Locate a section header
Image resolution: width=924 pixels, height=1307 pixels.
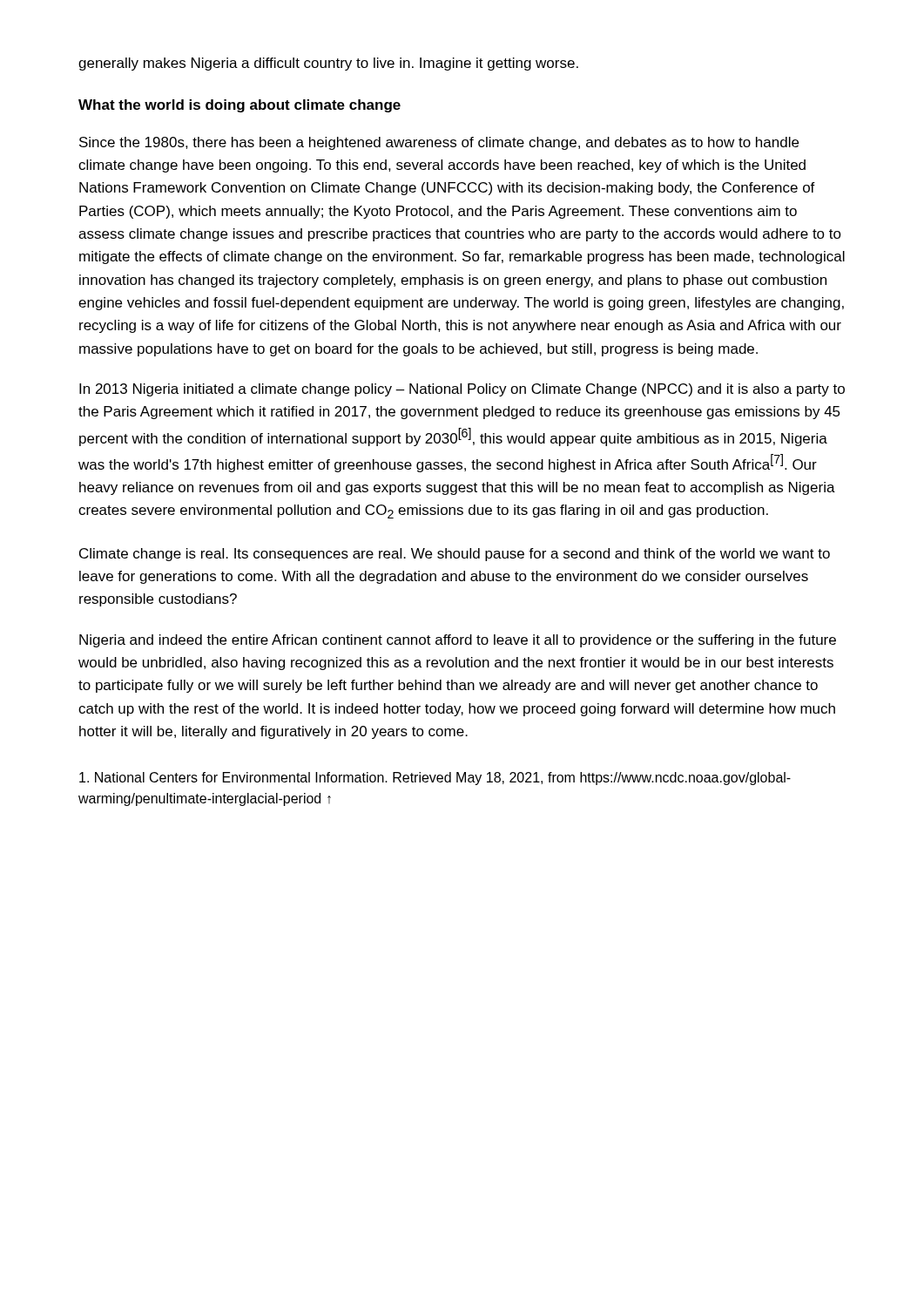240,105
